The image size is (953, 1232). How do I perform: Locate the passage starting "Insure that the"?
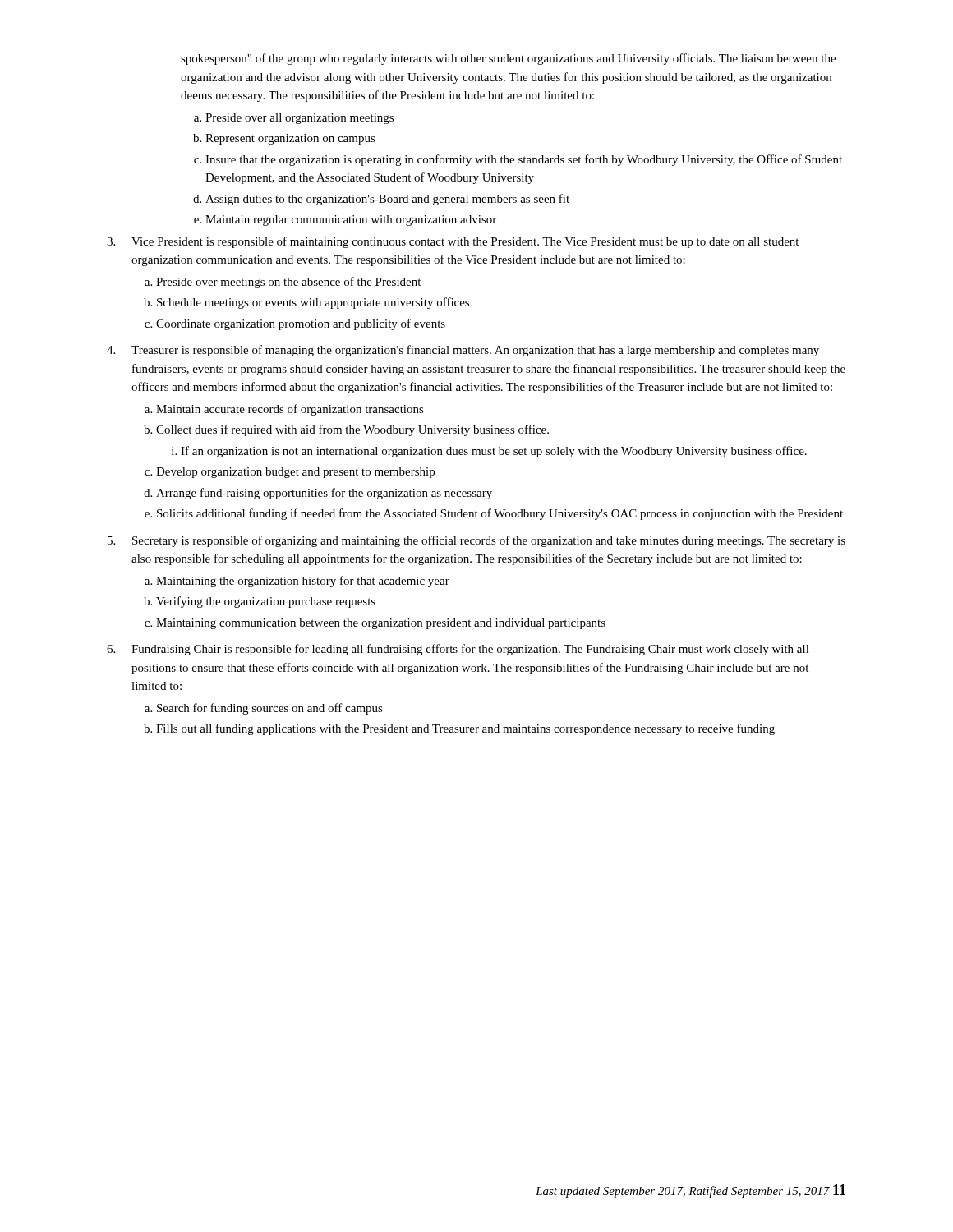tap(524, 168)
